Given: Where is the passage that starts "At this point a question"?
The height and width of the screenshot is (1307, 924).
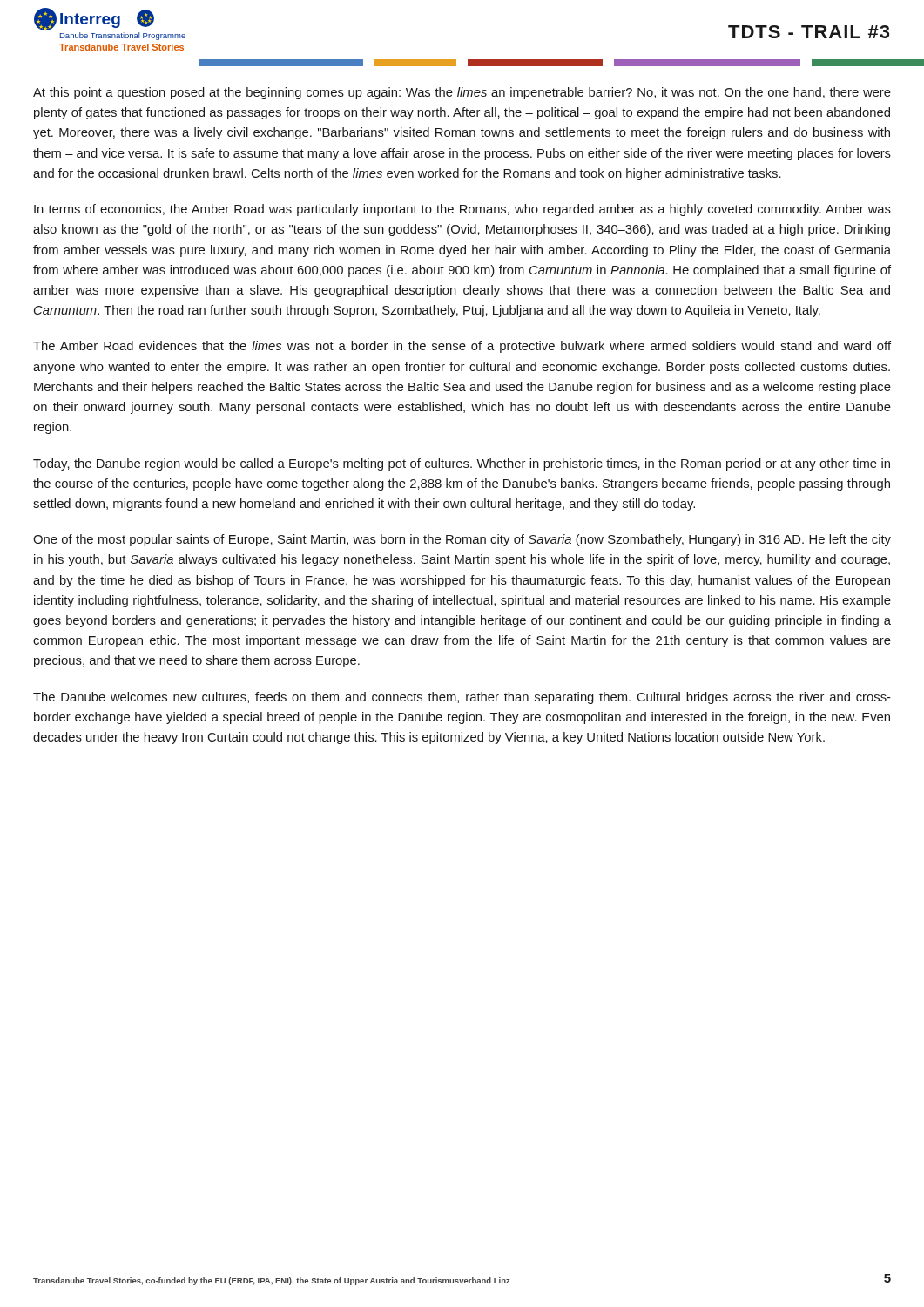Looking at the screenshot, I should pyautogui.click(x=462, y=133).
